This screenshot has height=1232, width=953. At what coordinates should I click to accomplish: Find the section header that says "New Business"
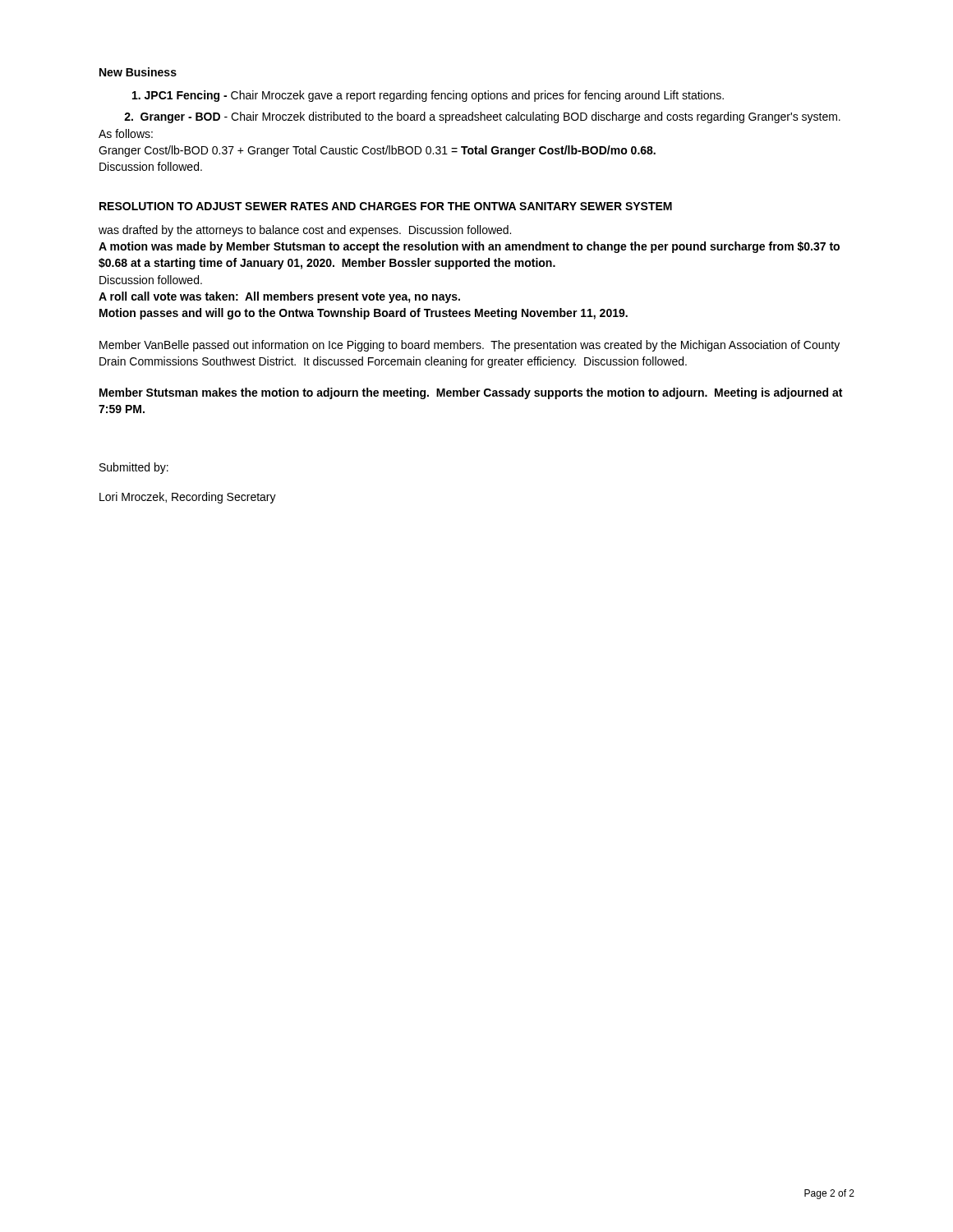click(x=138, y=72)
